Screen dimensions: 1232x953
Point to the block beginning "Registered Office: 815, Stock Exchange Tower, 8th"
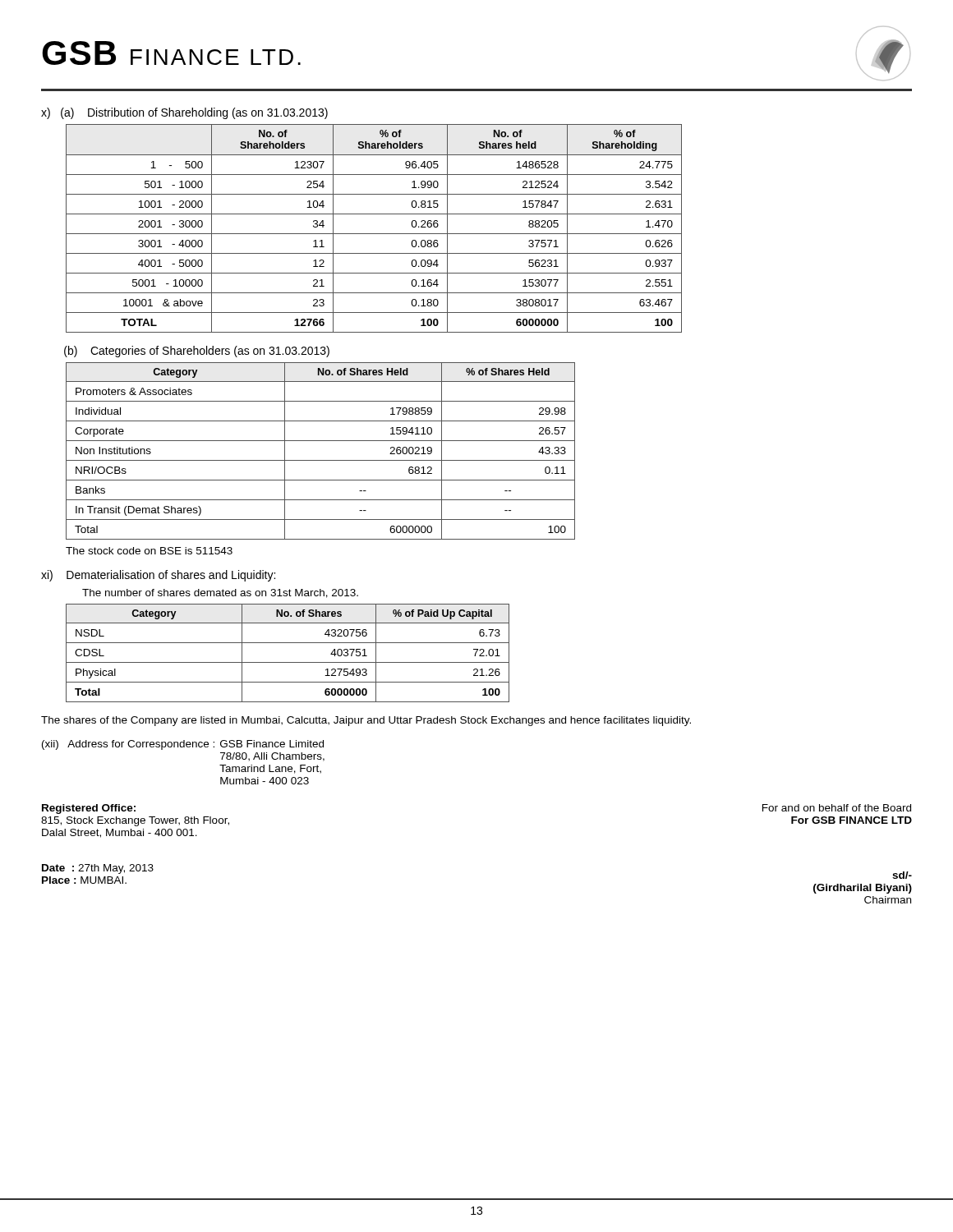136,820
